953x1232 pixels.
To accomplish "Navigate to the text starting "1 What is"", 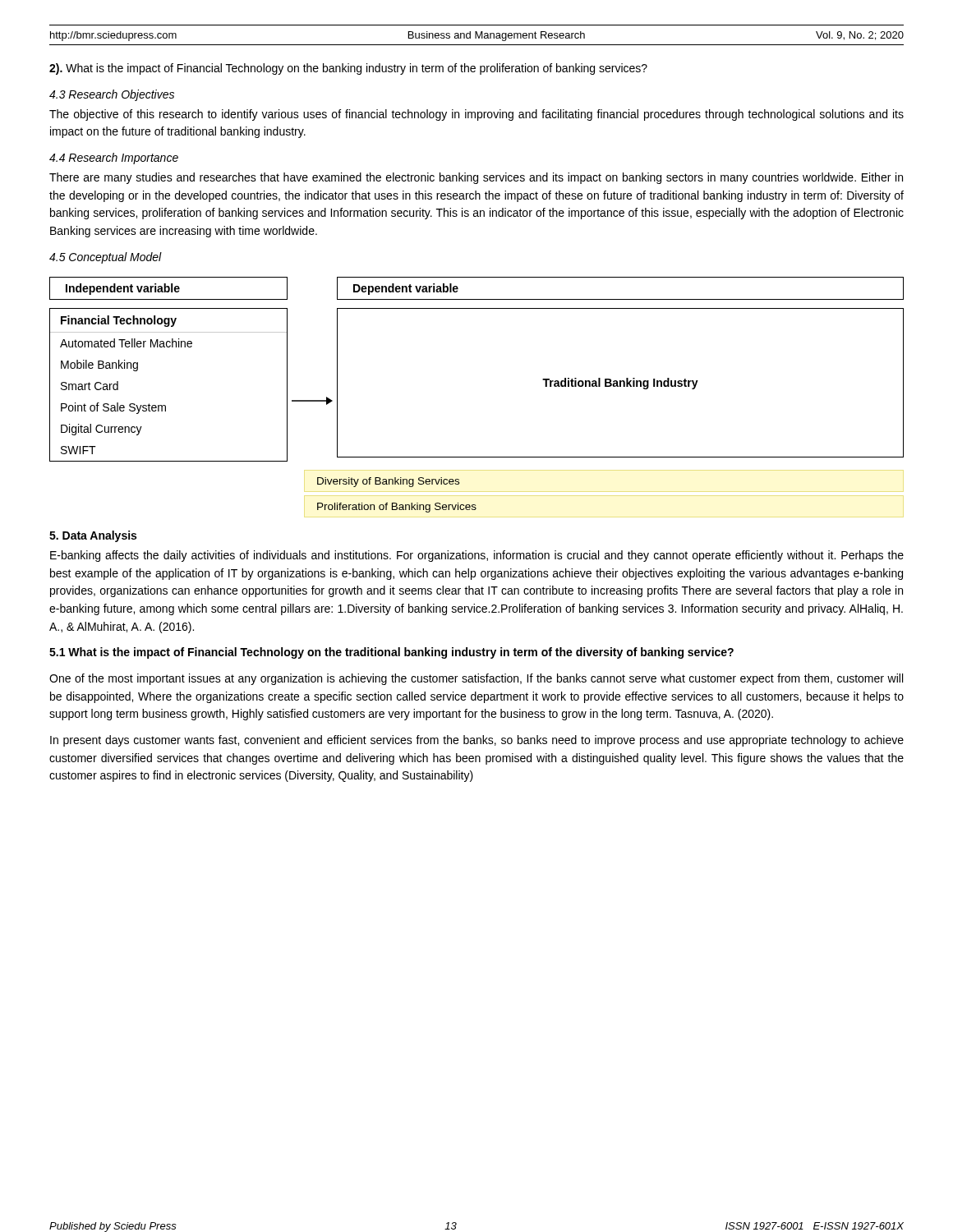I will [392, 652].
